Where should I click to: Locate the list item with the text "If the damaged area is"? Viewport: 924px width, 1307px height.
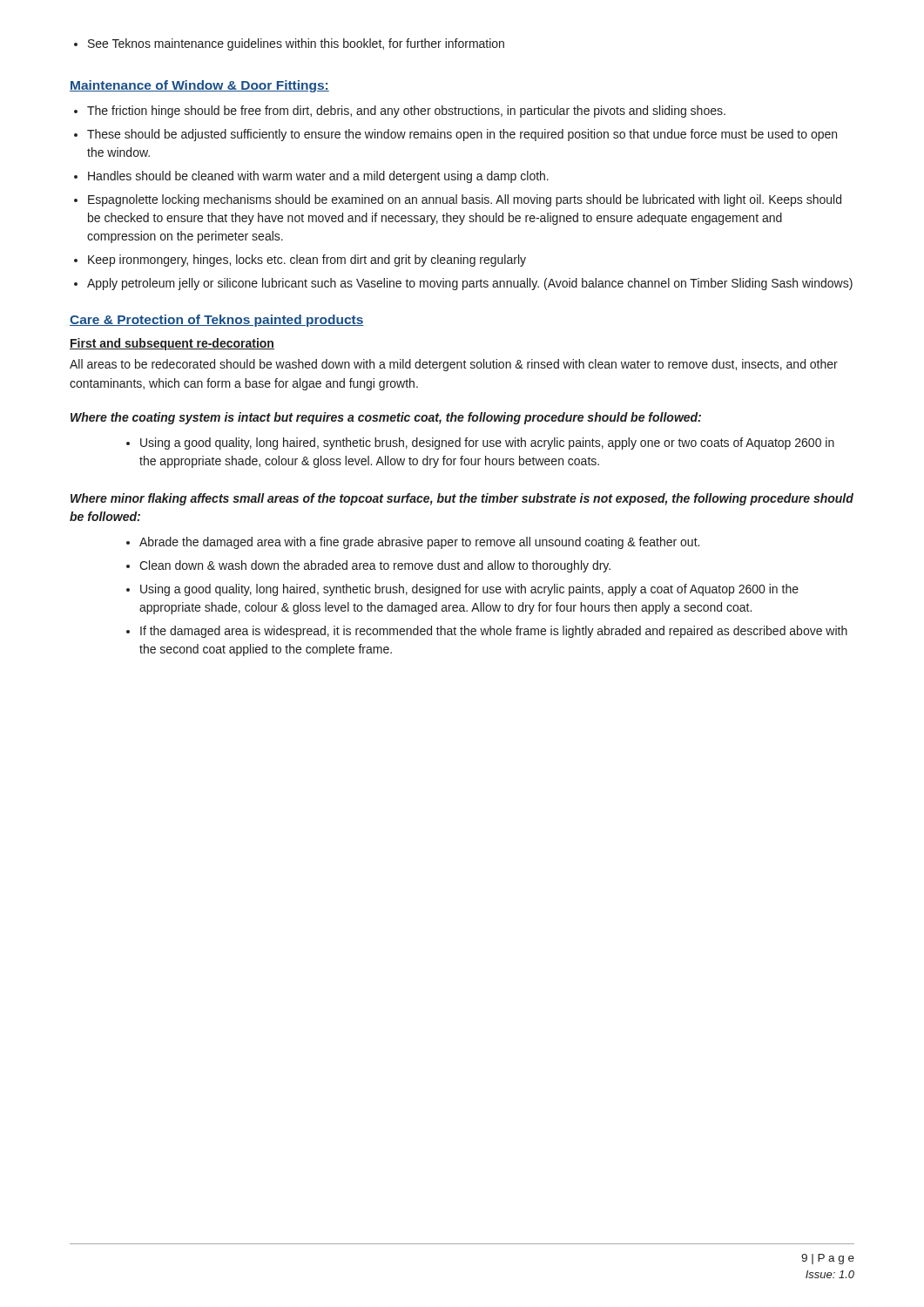(497, 641)
